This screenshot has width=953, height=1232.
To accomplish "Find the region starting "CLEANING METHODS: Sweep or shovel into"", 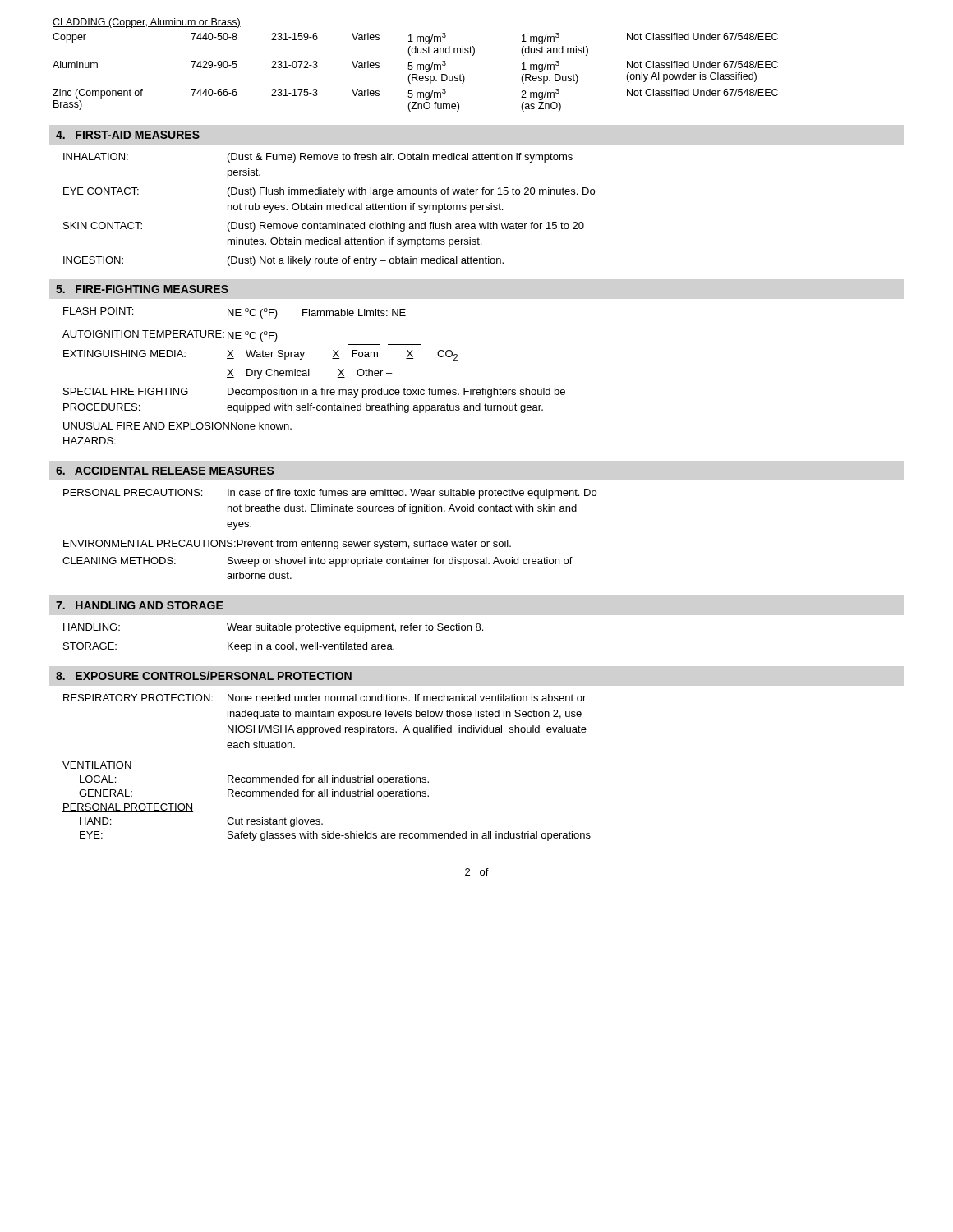I will pos(483,569).
